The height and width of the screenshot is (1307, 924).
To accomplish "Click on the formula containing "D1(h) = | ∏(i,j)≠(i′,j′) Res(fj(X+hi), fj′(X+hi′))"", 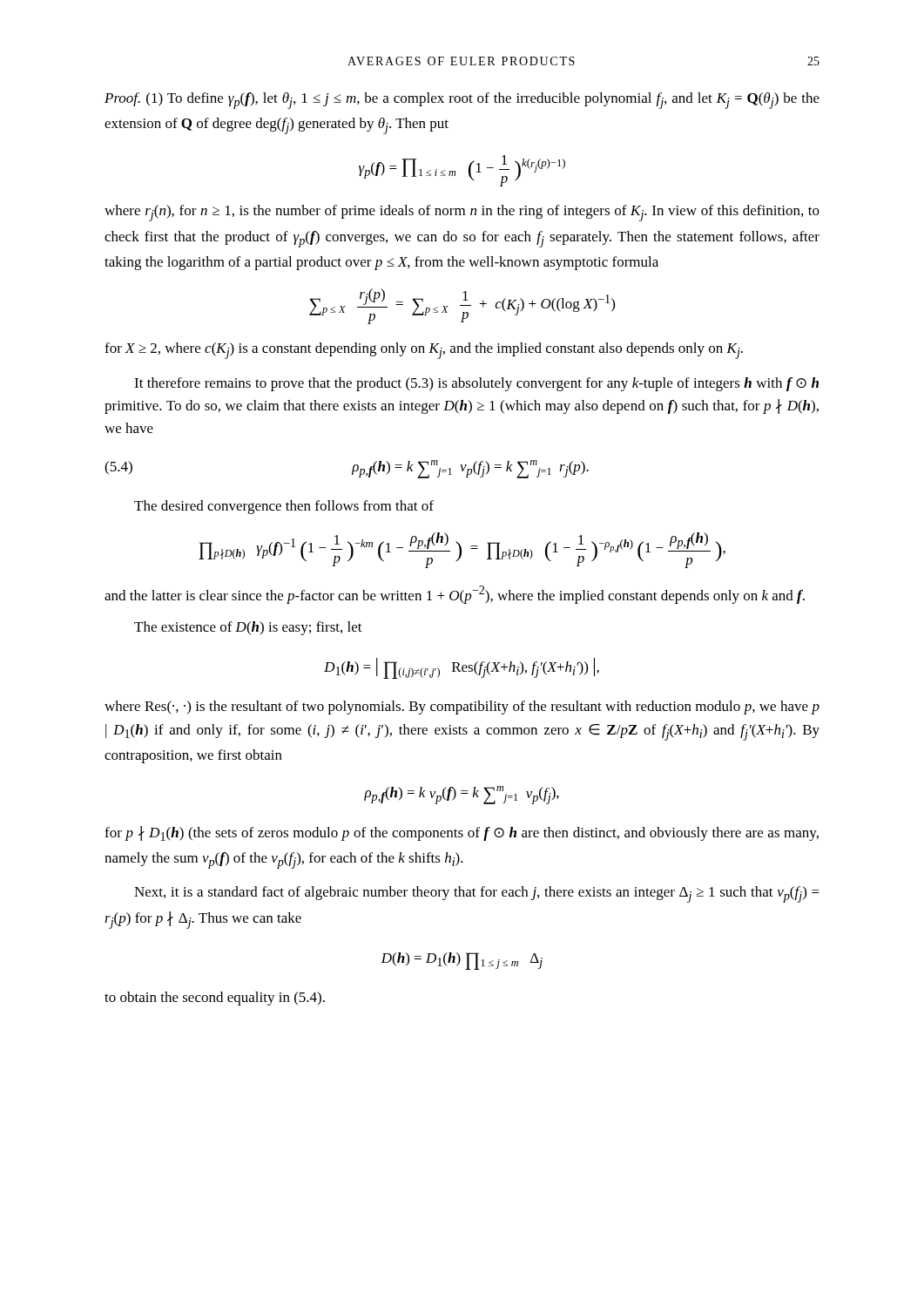I will [462, 667].
